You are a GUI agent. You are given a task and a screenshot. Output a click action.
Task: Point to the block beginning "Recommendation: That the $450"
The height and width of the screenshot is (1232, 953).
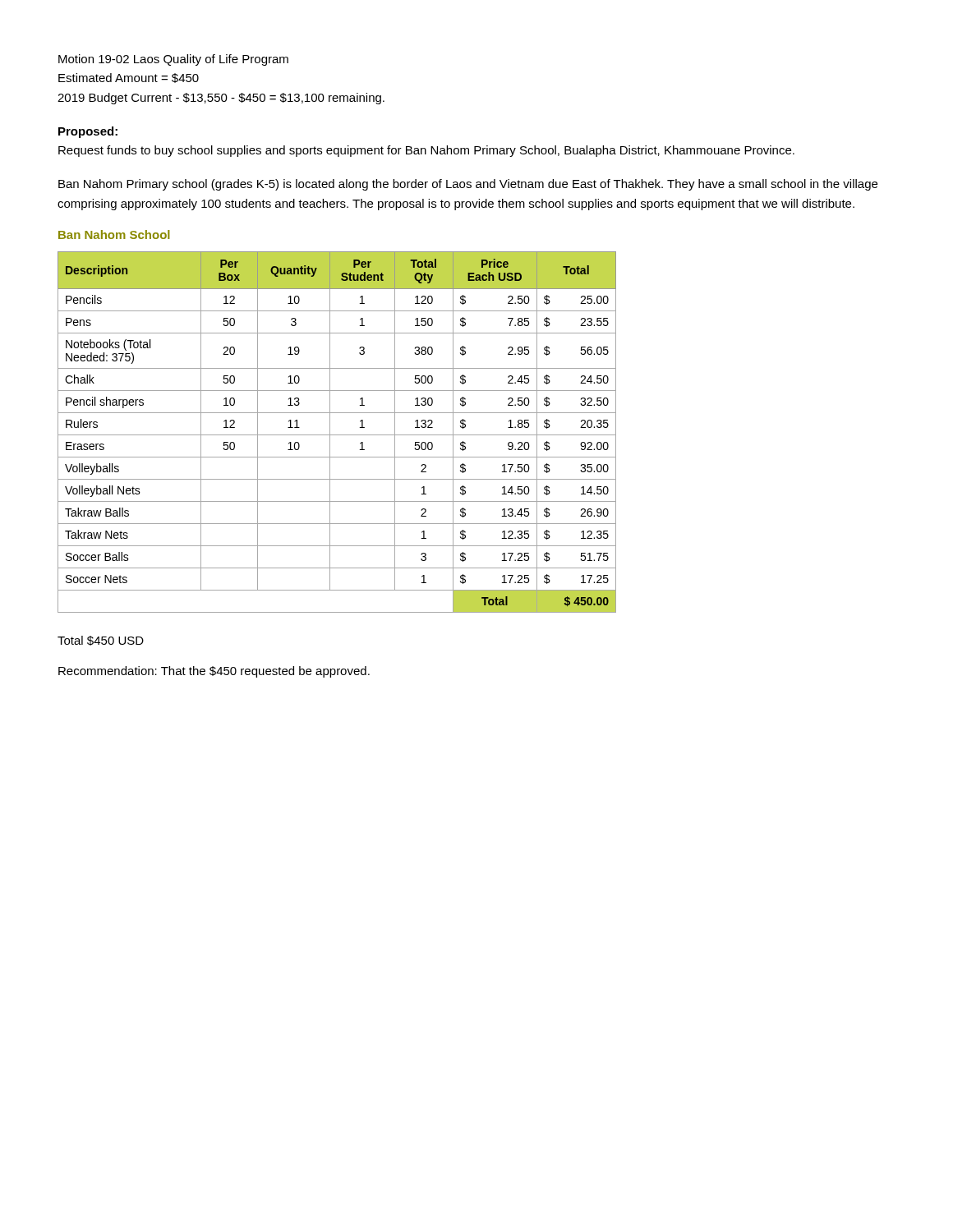click(x=214, y=671)
